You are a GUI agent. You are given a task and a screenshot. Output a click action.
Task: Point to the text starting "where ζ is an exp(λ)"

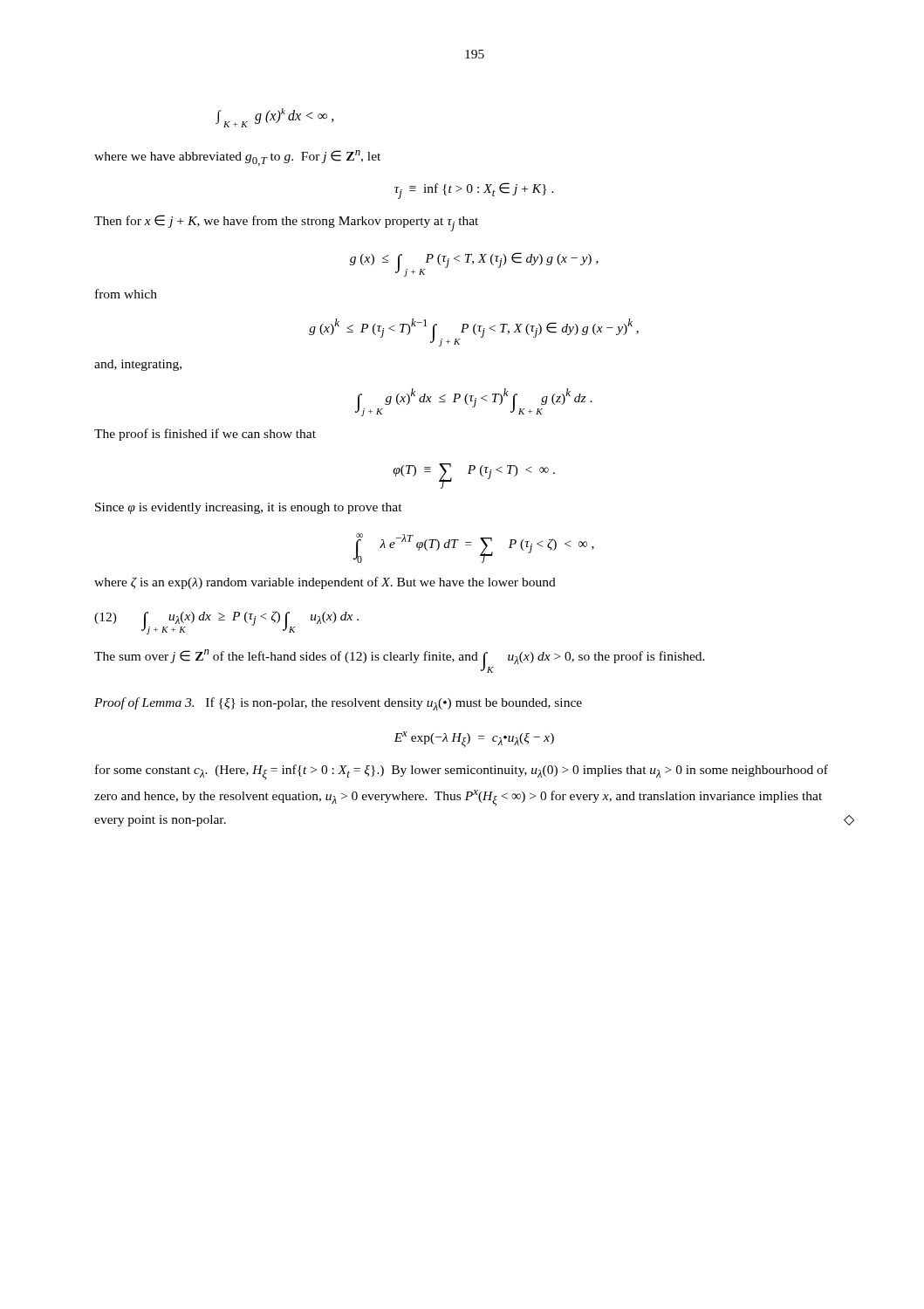pos(325,581)
